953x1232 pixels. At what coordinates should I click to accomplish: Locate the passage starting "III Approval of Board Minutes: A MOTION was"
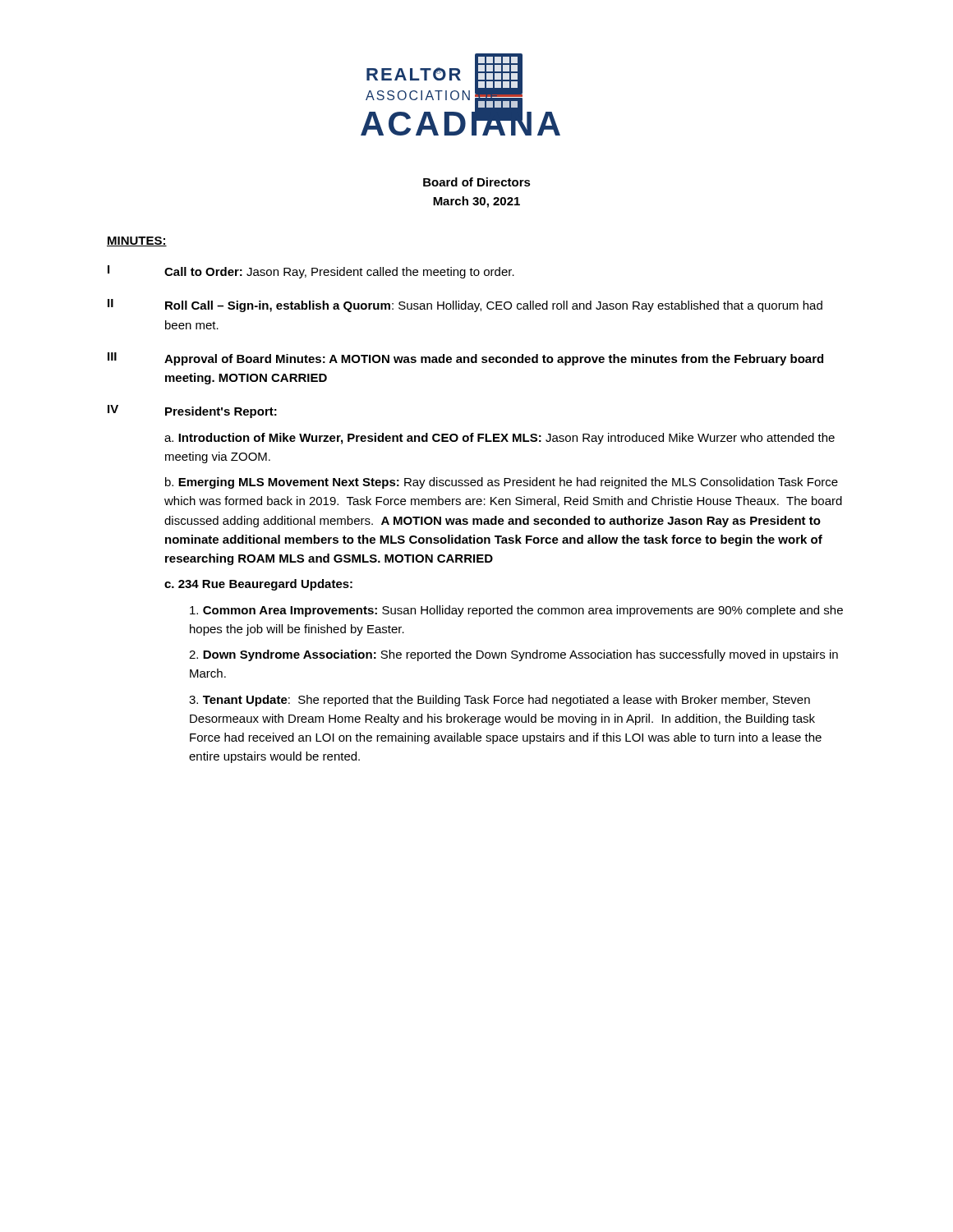476,368
